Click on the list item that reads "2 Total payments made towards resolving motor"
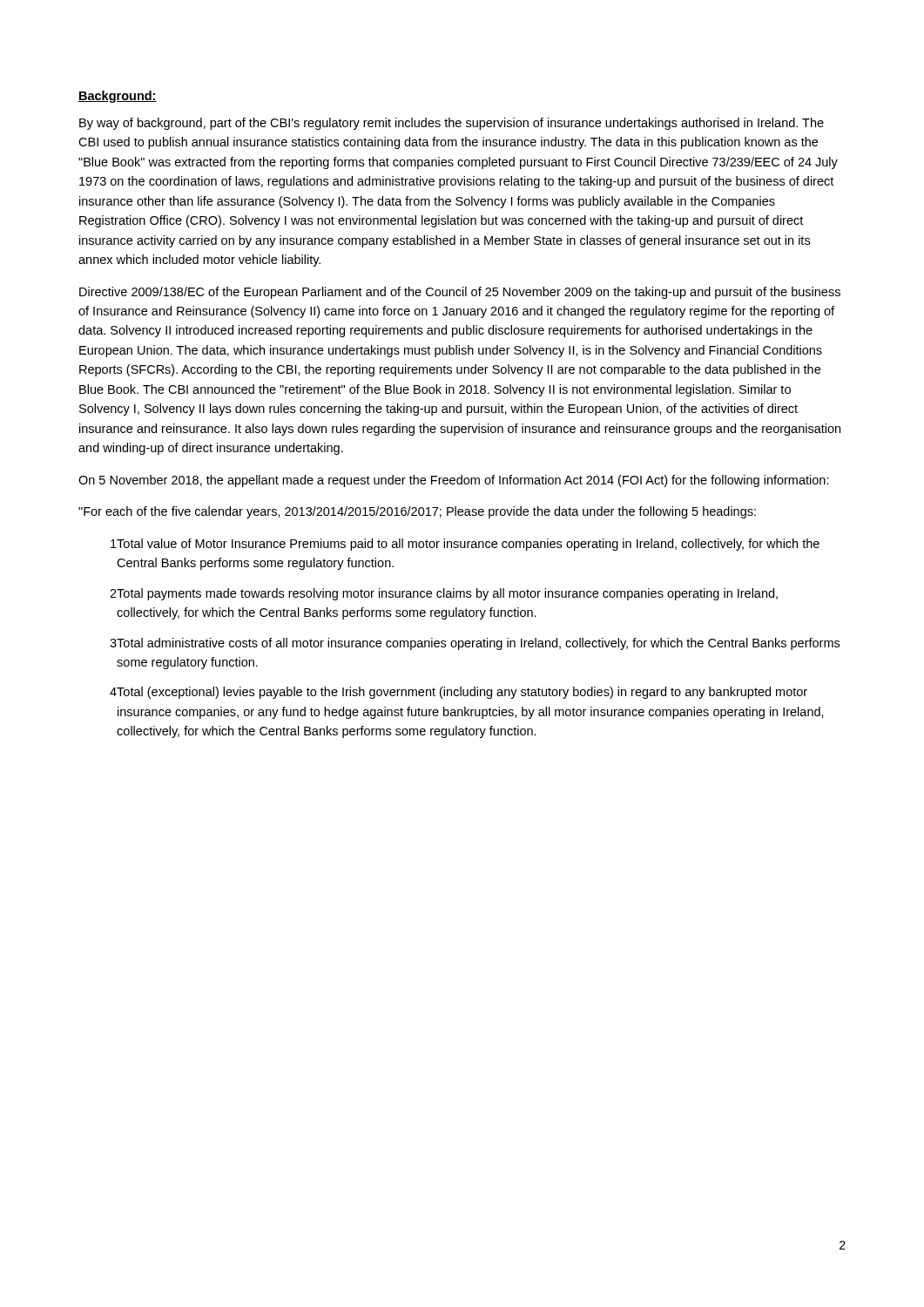 pos(462,603)
